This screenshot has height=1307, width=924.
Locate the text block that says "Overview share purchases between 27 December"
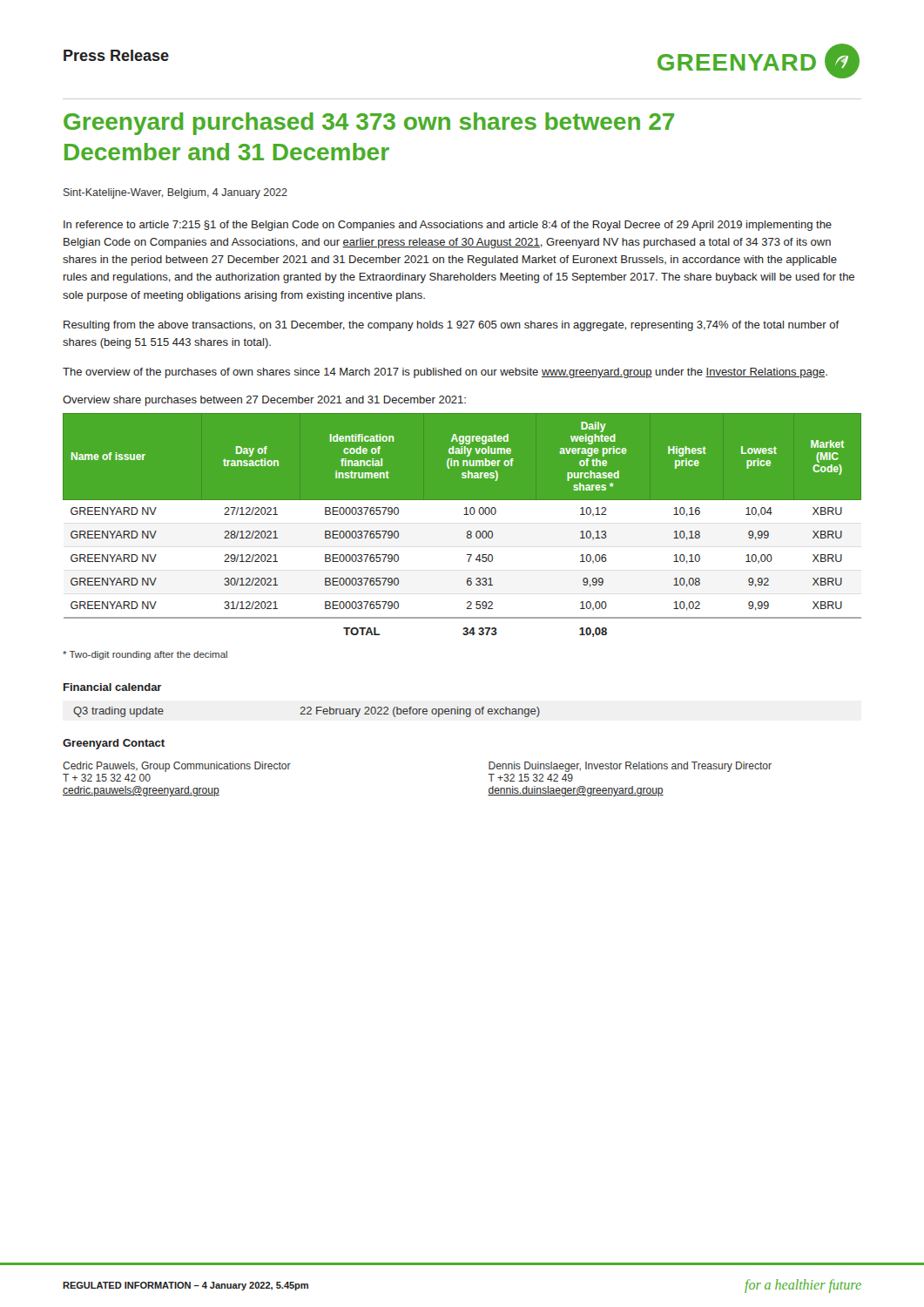coord(265,400)
